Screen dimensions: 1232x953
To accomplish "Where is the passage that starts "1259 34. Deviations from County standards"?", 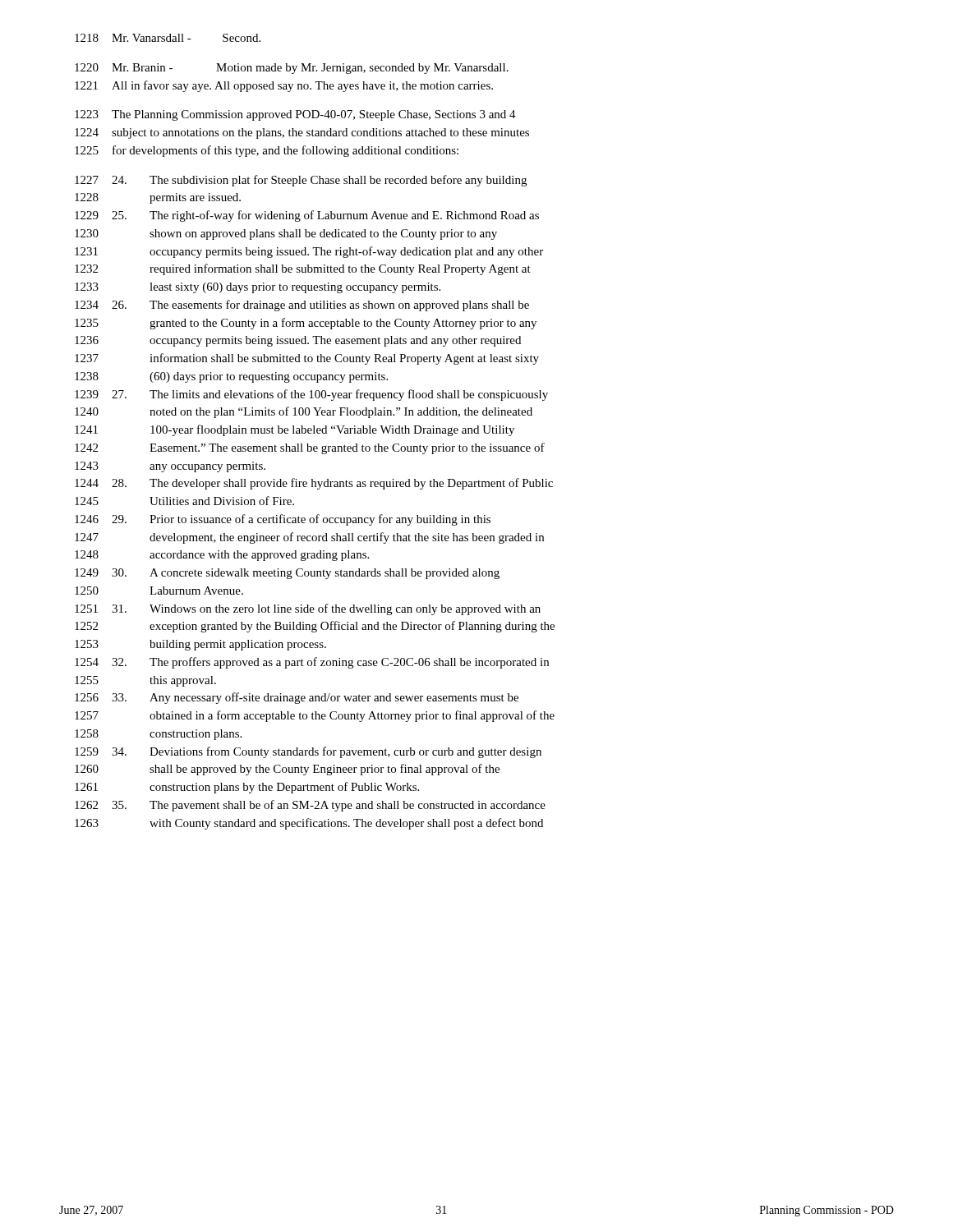I will pos(476,770).
